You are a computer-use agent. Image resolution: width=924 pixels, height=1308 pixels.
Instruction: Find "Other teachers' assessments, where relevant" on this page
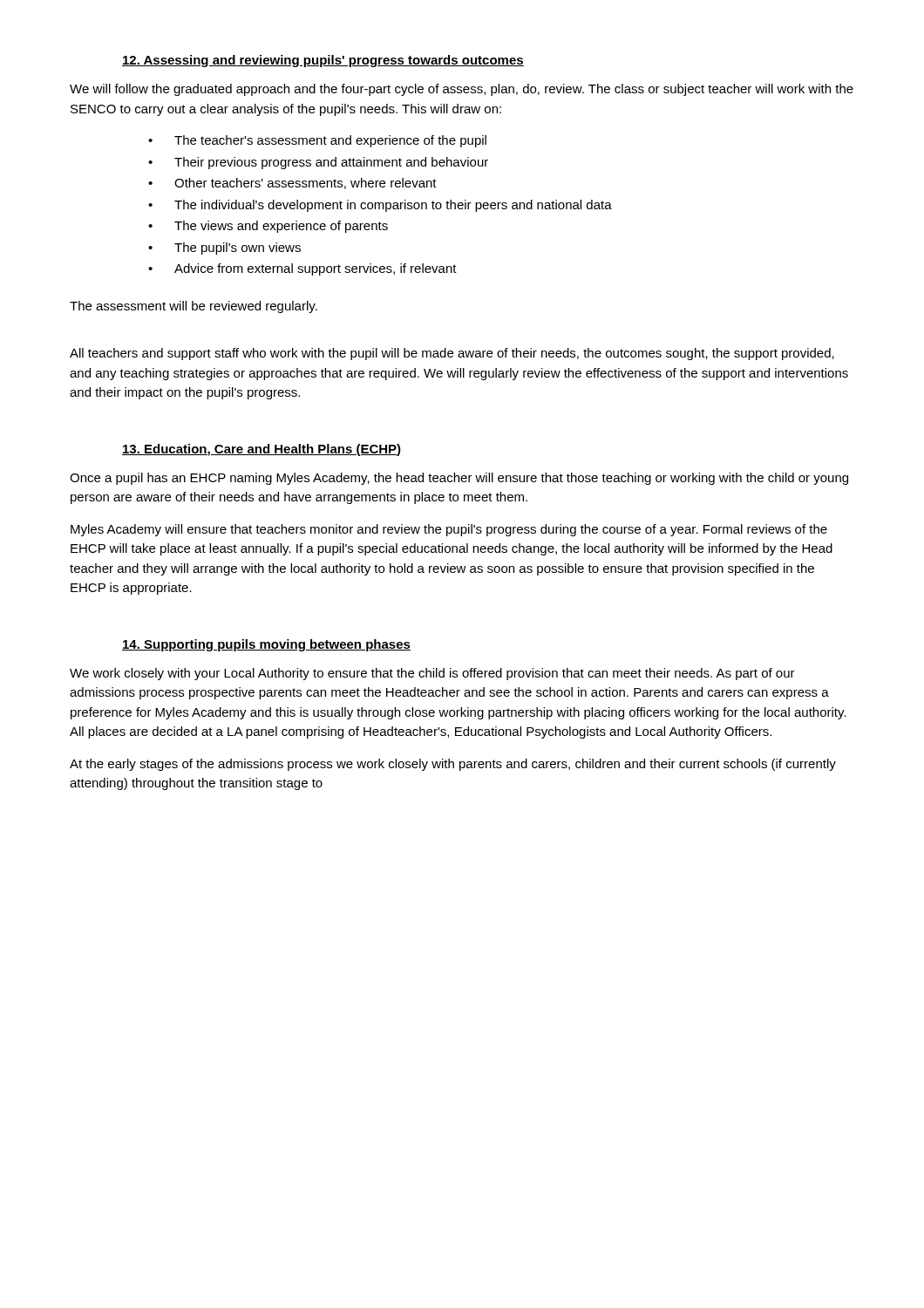pos(305,183)
